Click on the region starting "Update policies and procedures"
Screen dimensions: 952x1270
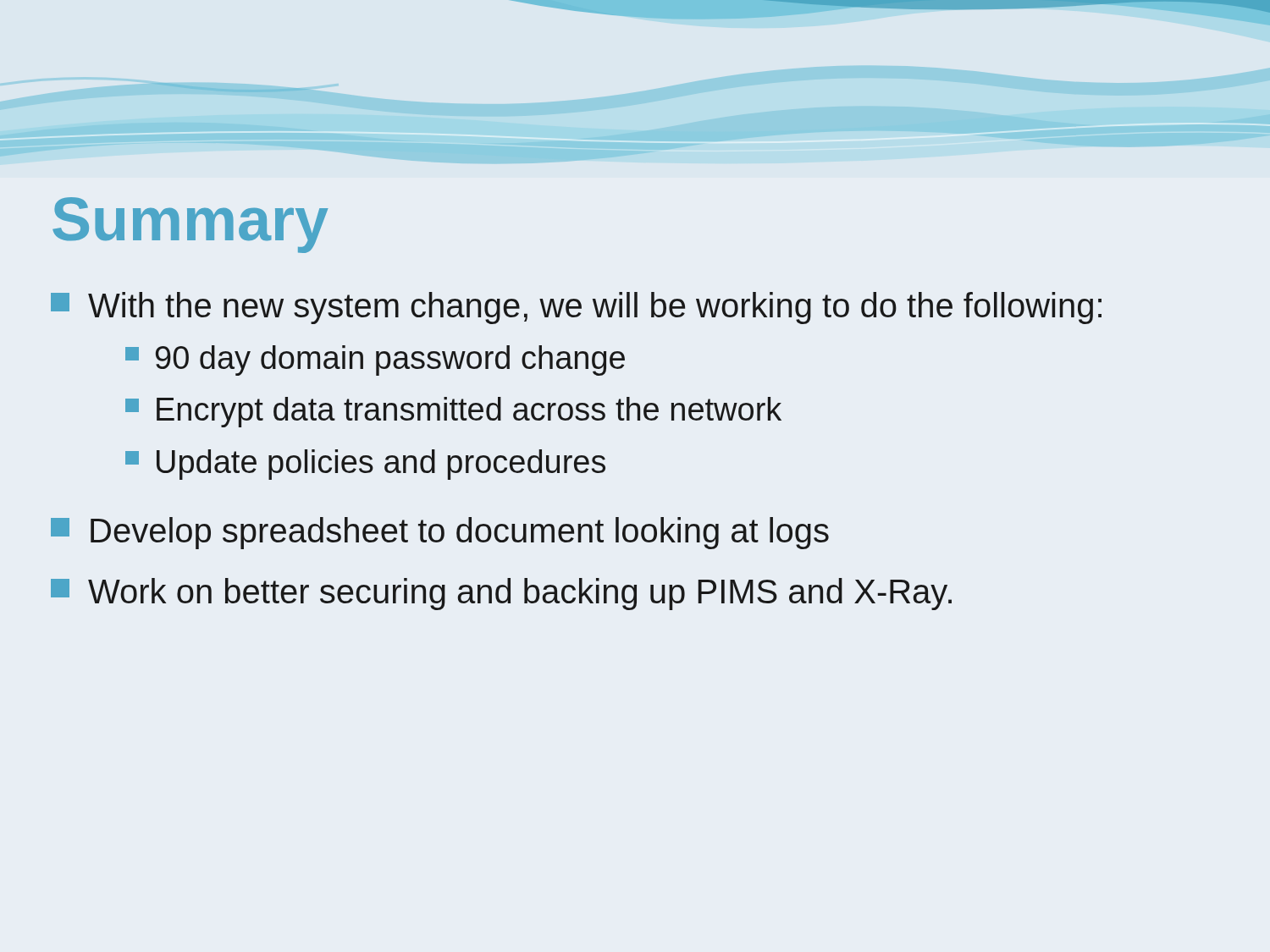[x=366, y=462]
